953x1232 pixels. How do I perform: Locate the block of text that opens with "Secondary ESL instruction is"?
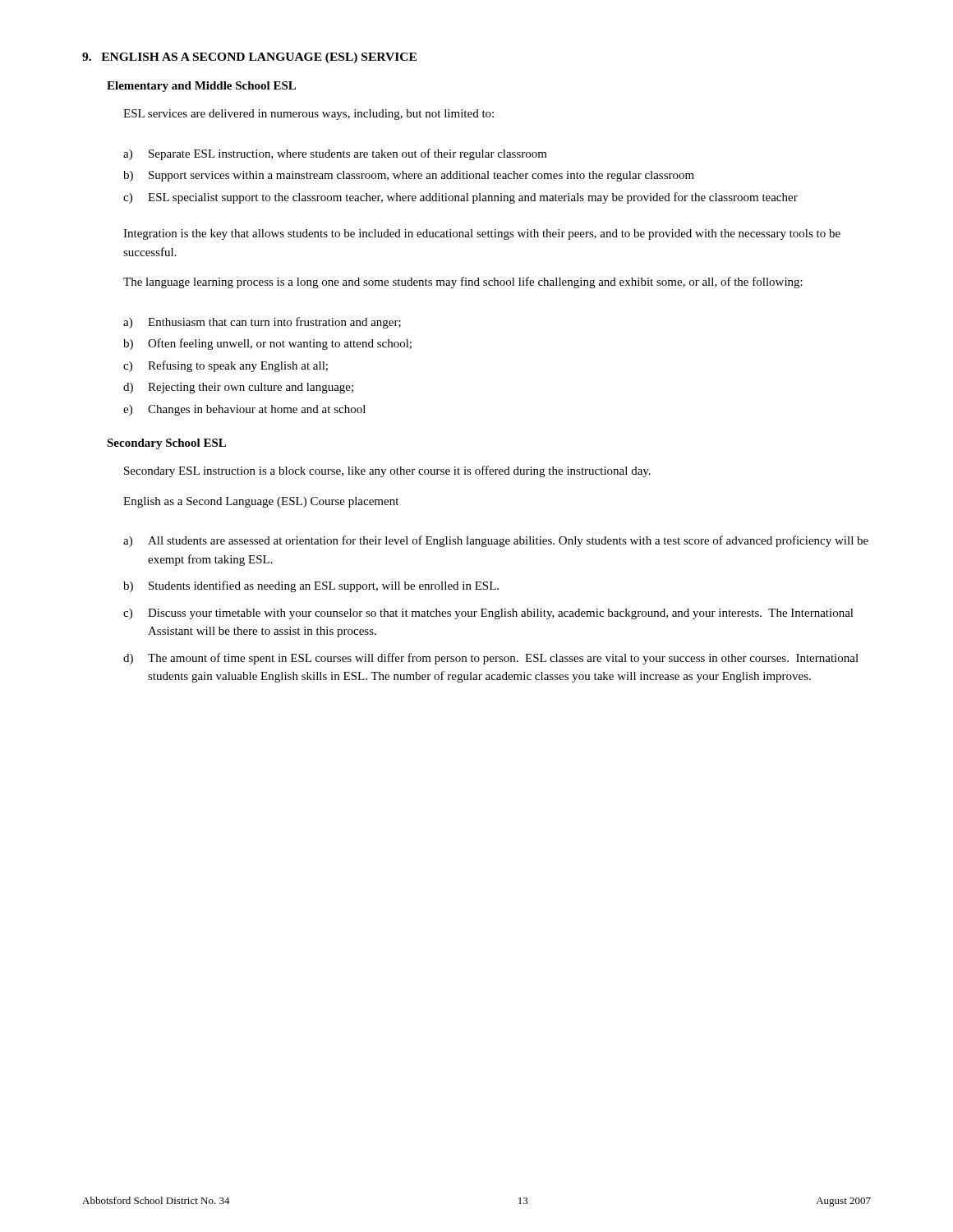(387, 471)
